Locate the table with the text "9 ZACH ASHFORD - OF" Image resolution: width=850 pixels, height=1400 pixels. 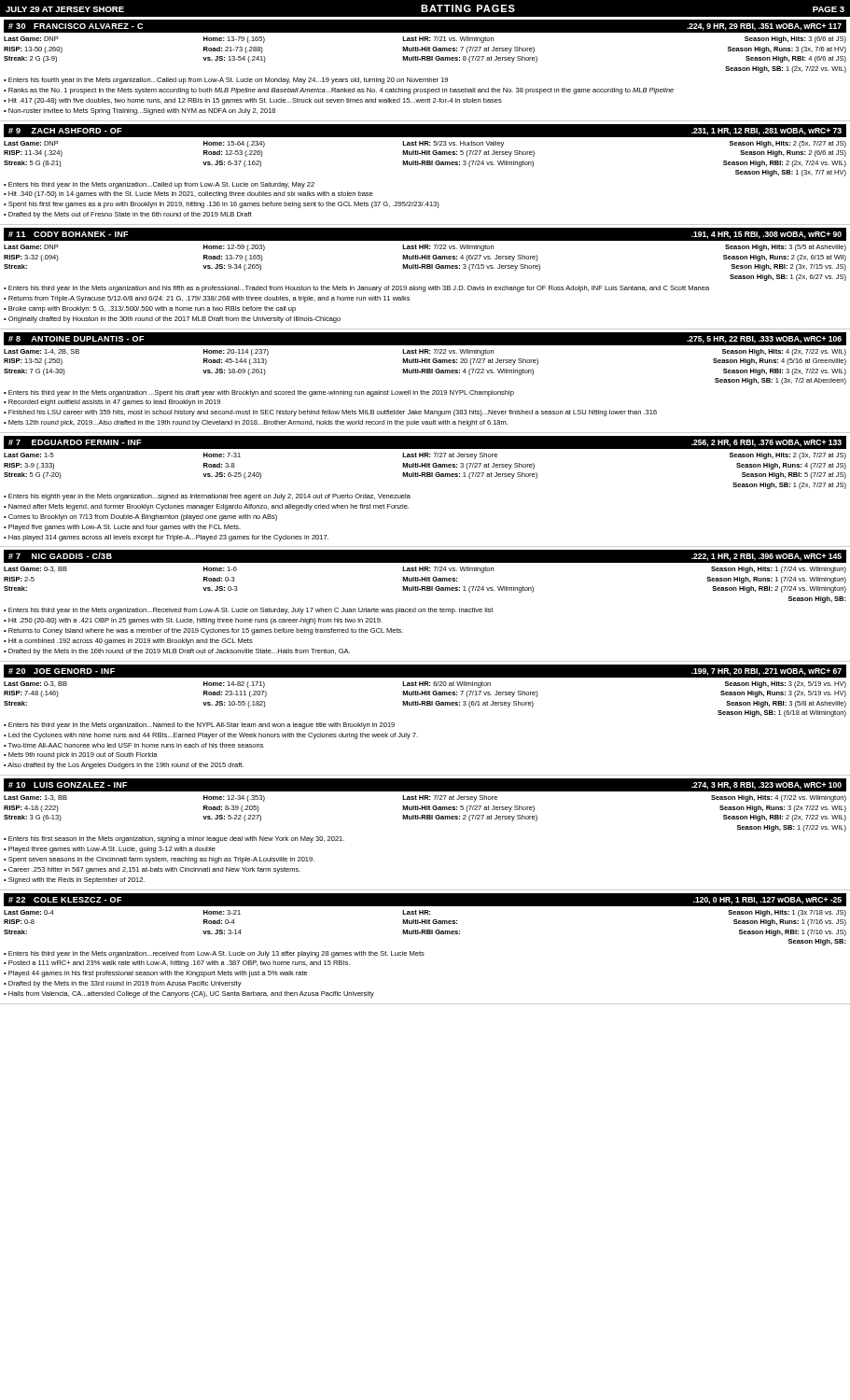425,173
